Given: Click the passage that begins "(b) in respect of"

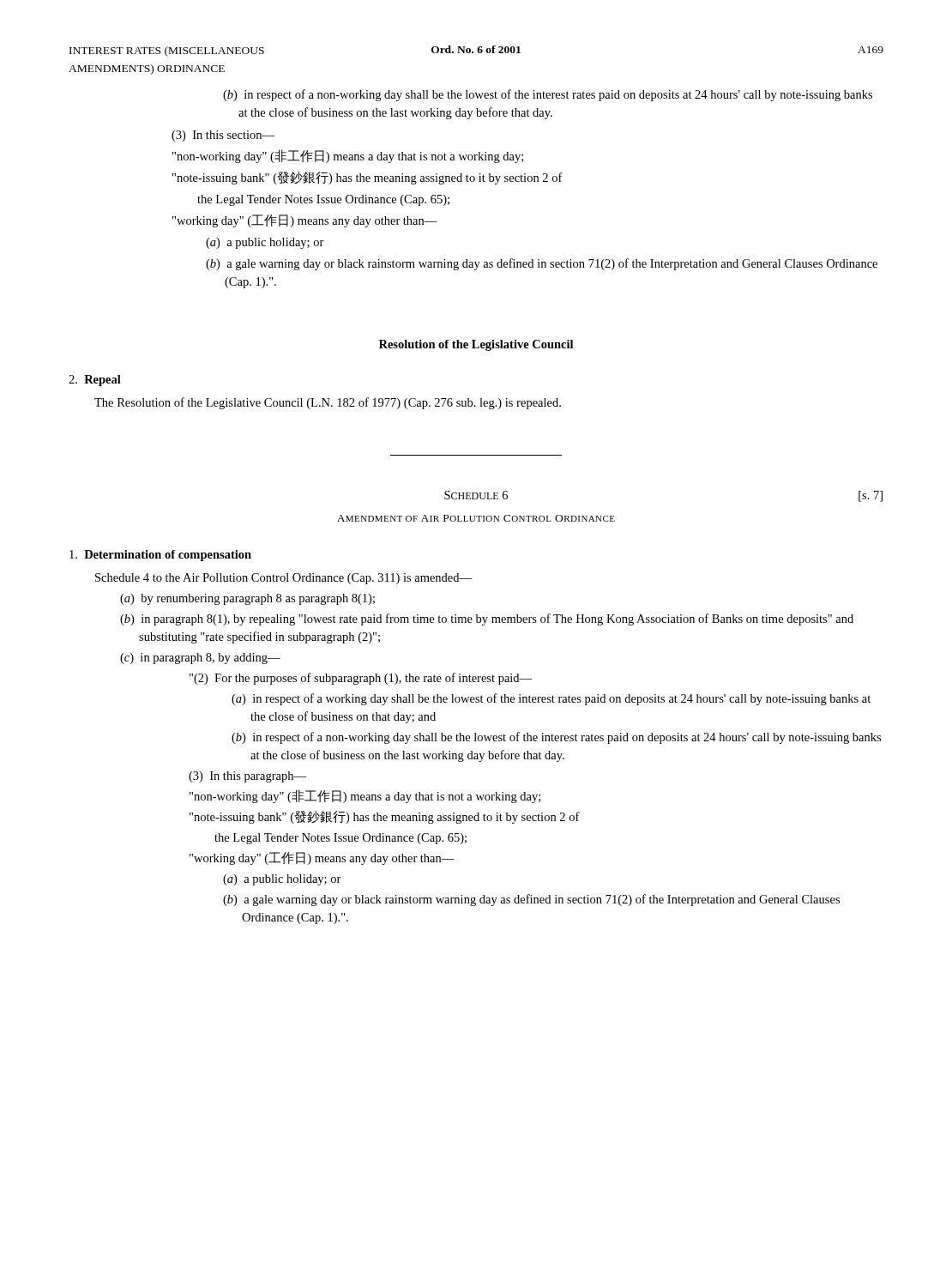Looking at the screenshot, I should 553,104.
